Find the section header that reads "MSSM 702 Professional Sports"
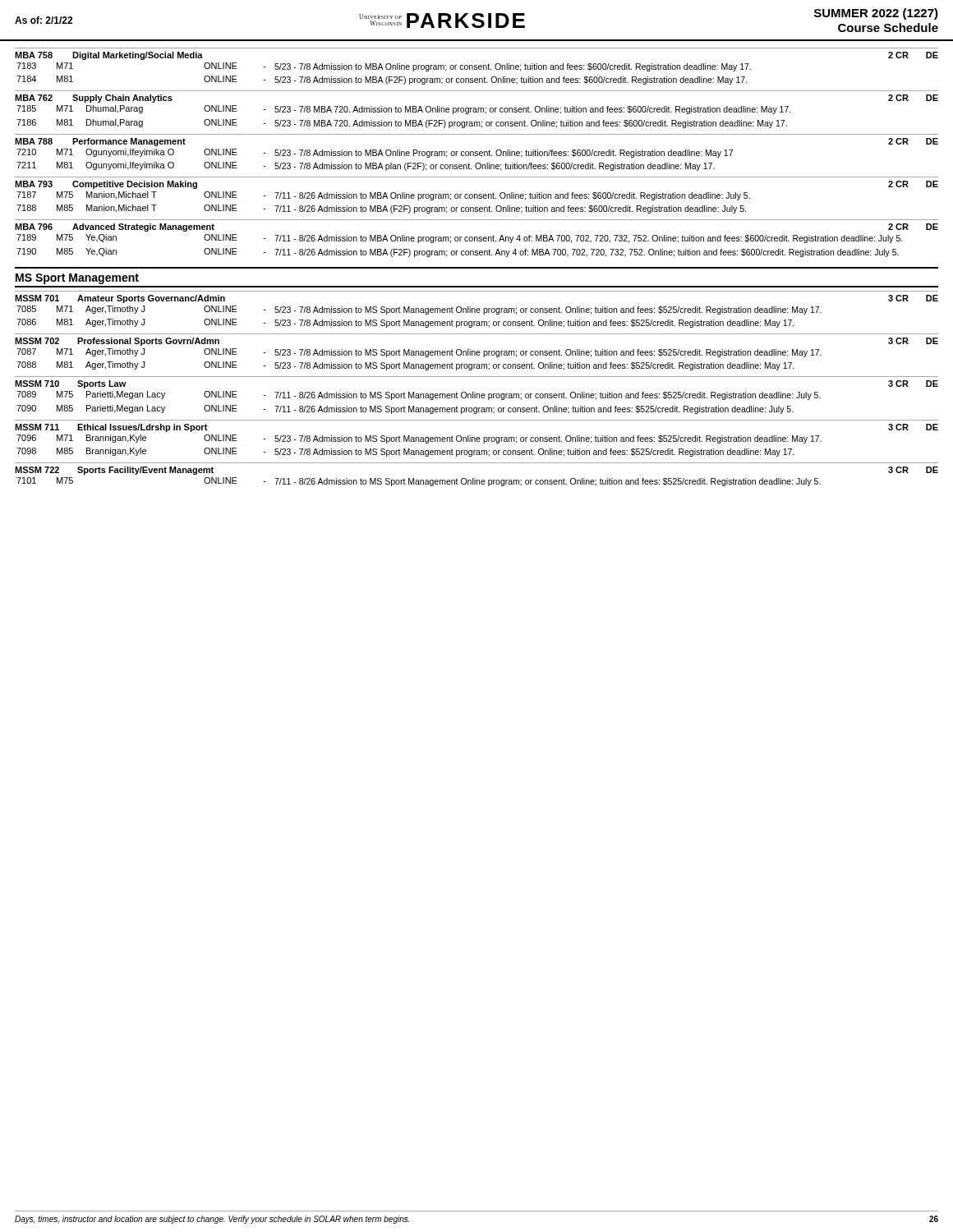Image resolution: width=953 pixels, height=1232 pixels. click(476, 341)
